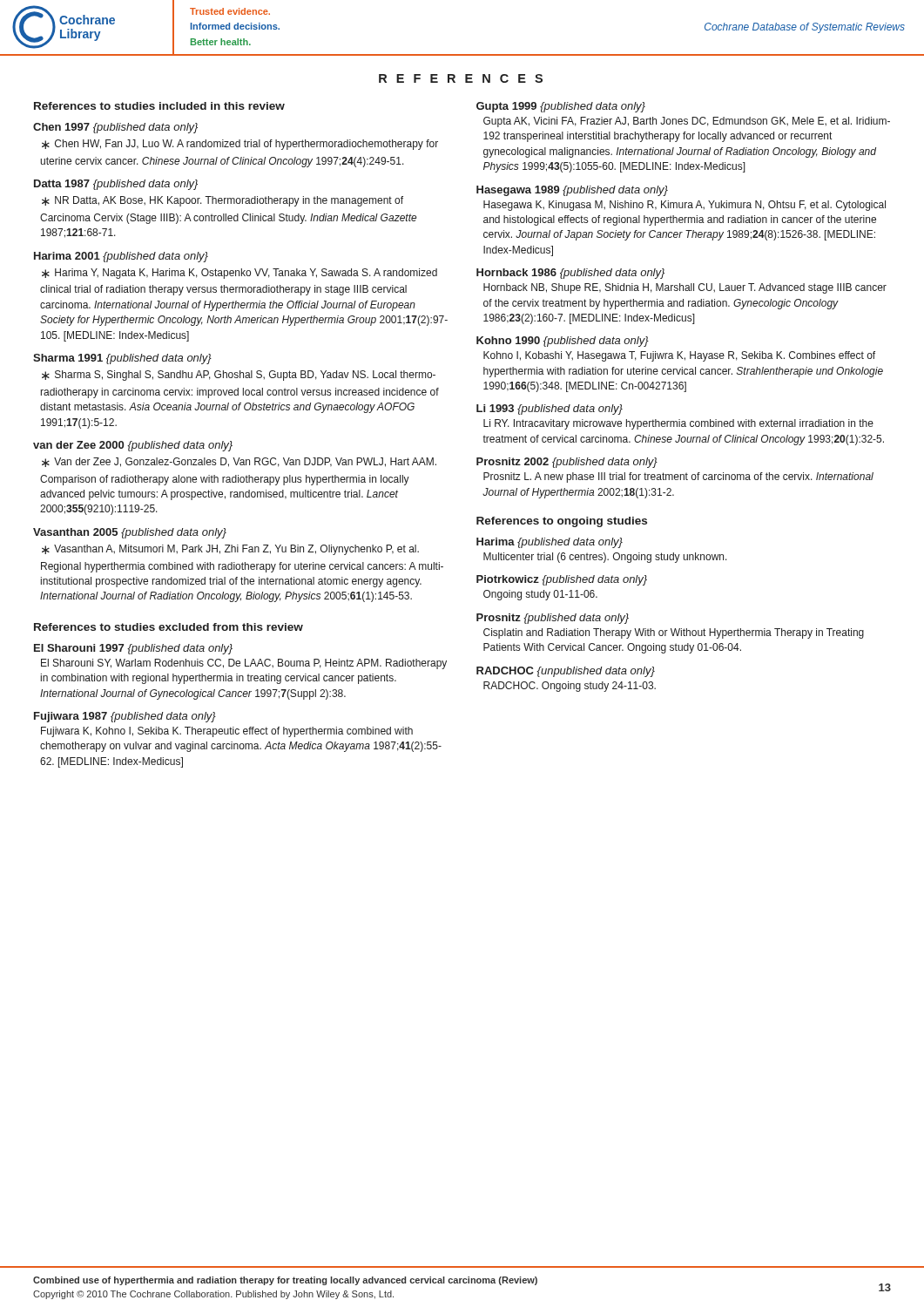The width and height of the screenshot is (924, 1307).
Task: Find the passage starting "Ongoing study 01-11-06."
Action: pos(540,595)
